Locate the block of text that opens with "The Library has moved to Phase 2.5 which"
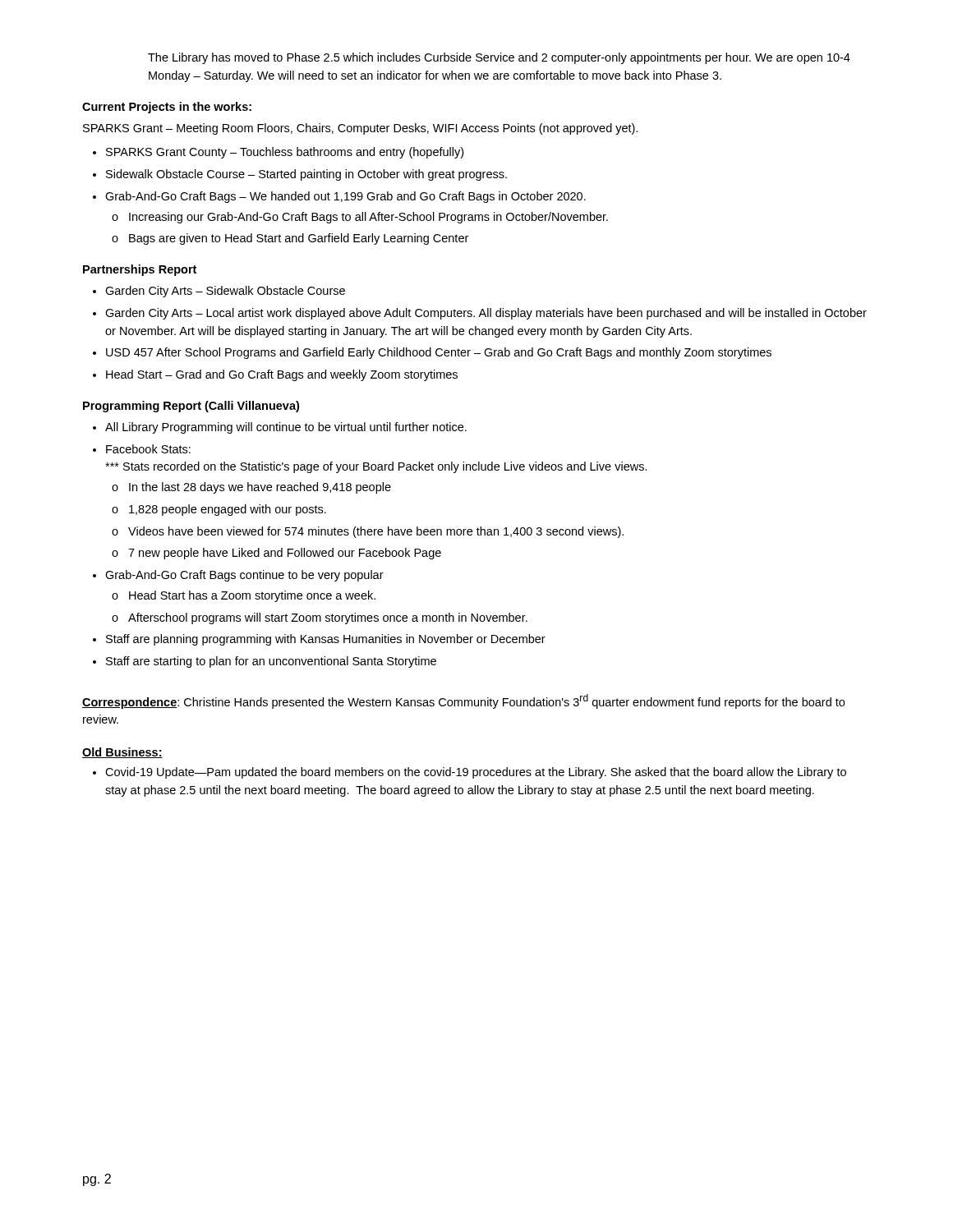 tap(499, 66)
